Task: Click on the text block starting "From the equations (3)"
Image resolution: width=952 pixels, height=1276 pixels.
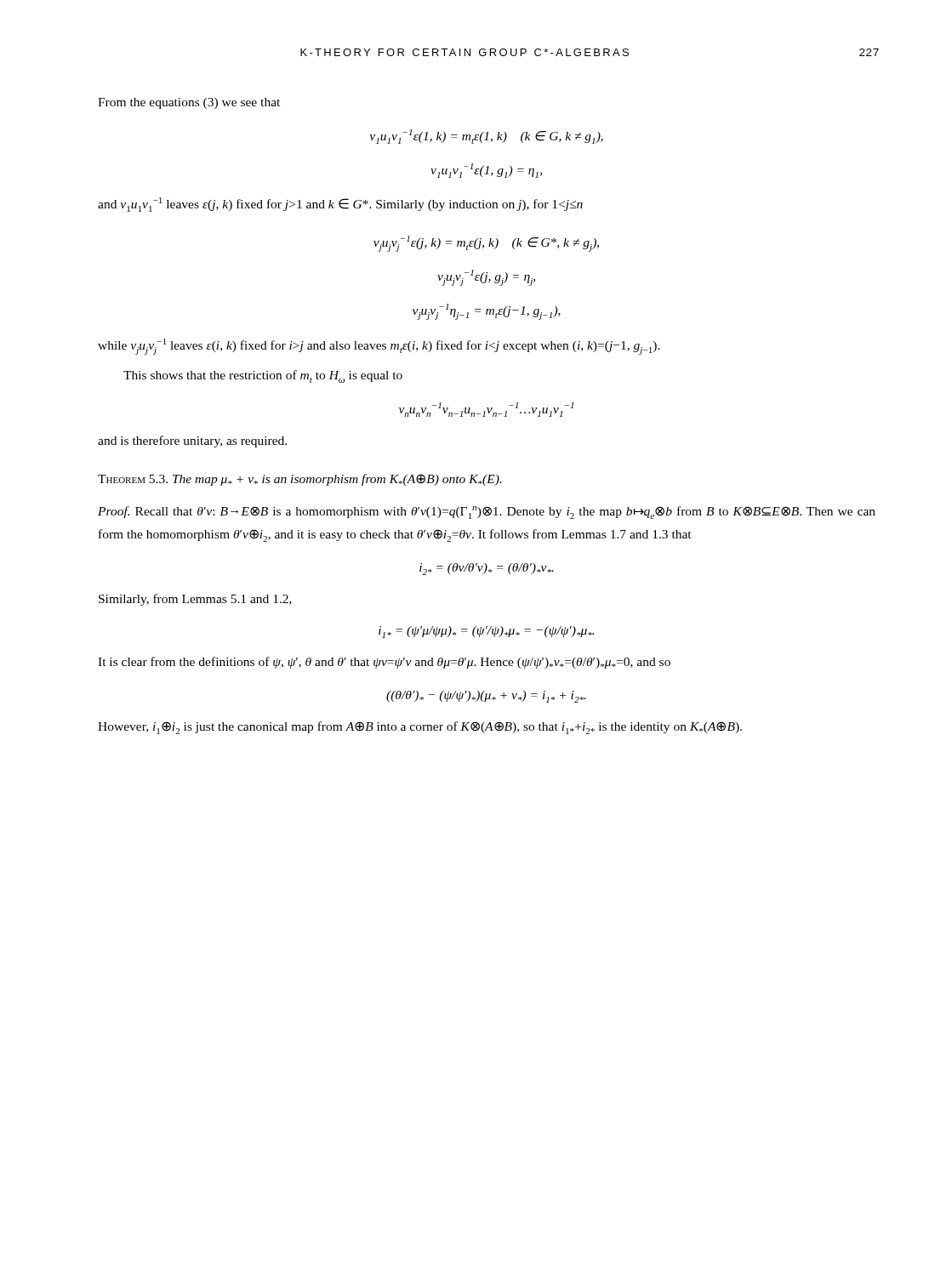Action: (x=189, y=102)
